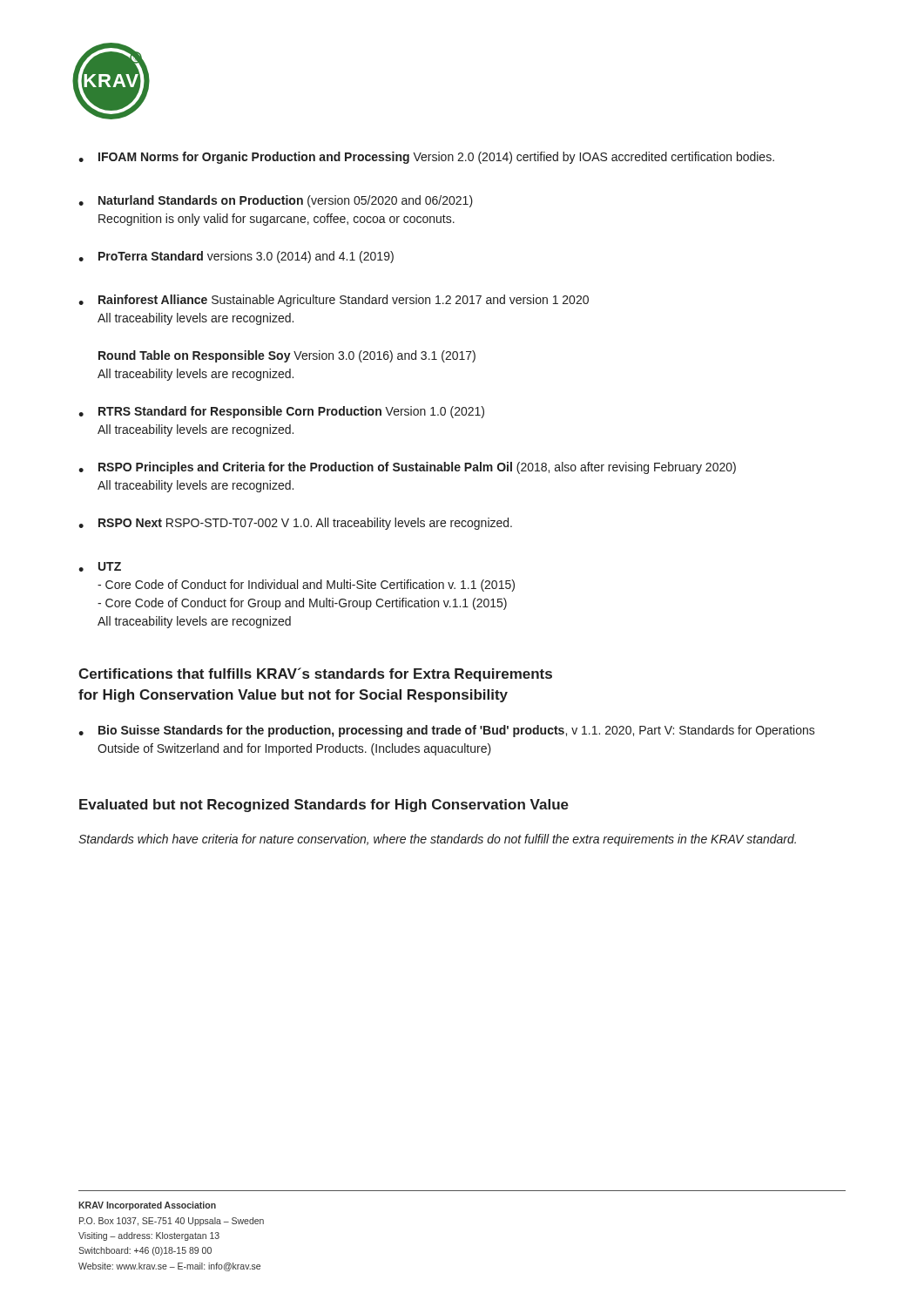The height and width of the screenshot is (1307, 924).
Task: Point to the block beginning "• Naturland Standards"
Action: [x=462, y=210]
